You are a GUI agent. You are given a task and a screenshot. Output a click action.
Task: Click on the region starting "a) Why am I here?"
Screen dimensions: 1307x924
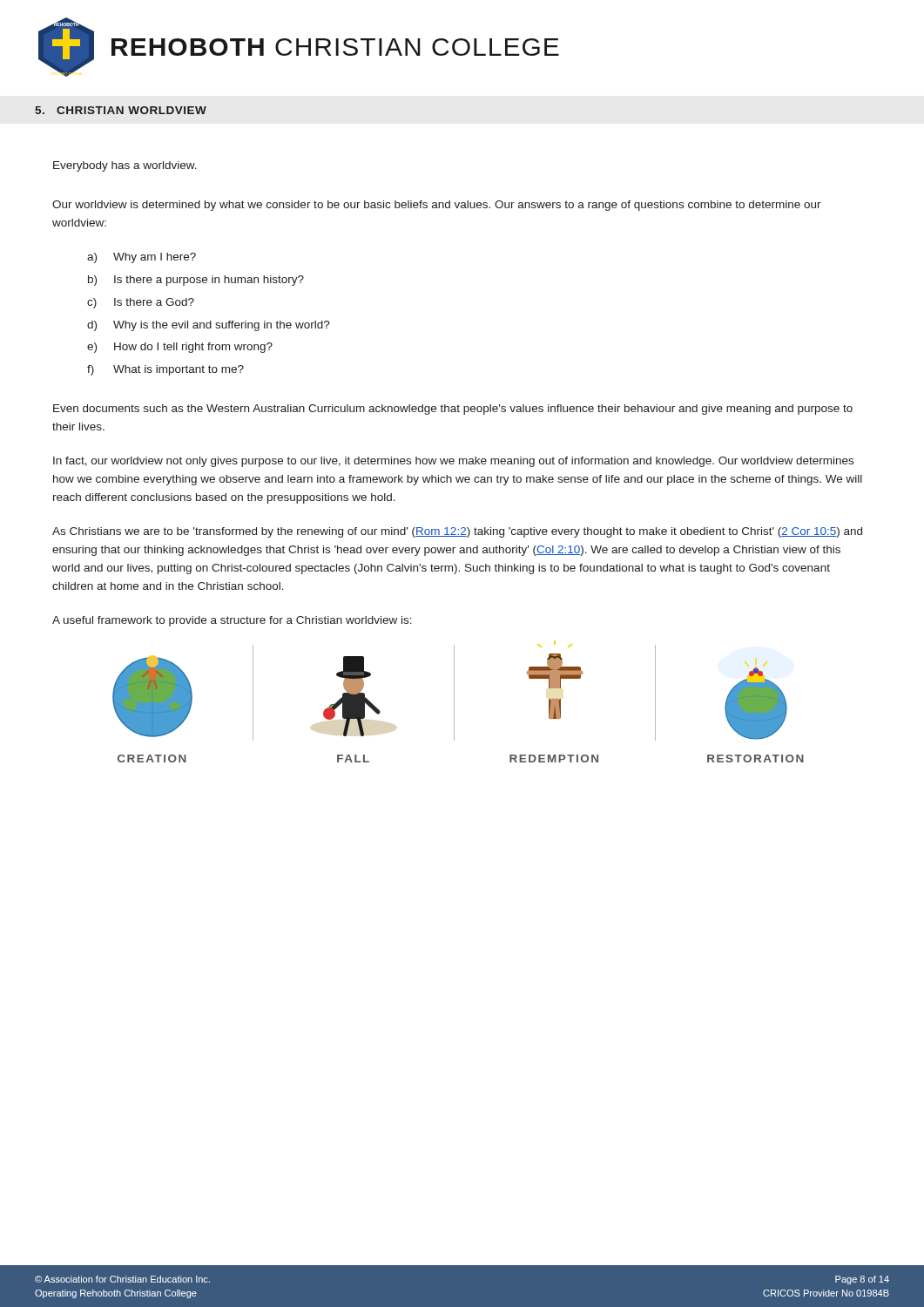[x=142, y=257]
